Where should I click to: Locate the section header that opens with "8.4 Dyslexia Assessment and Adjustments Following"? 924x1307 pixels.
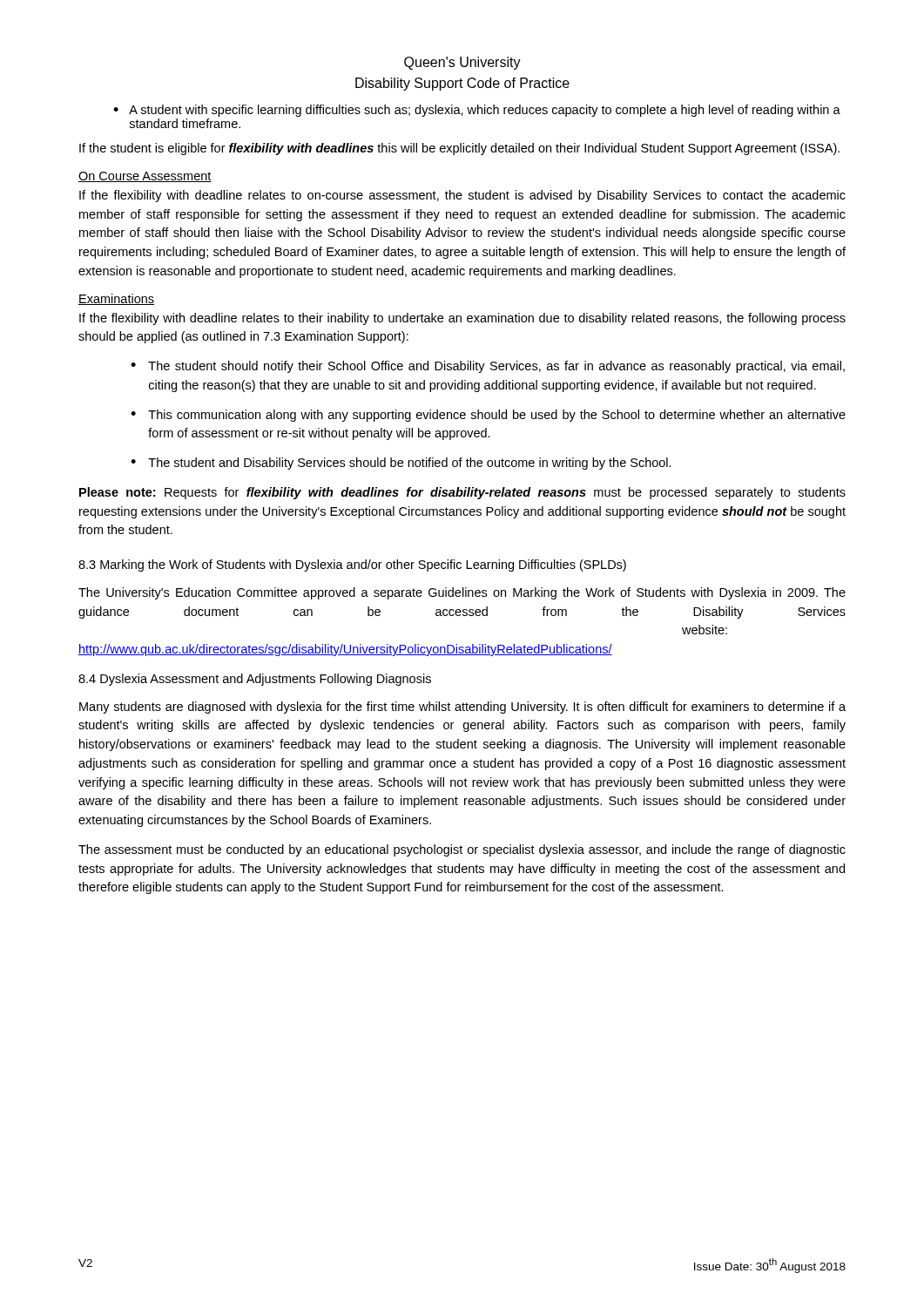coord(255,679)
